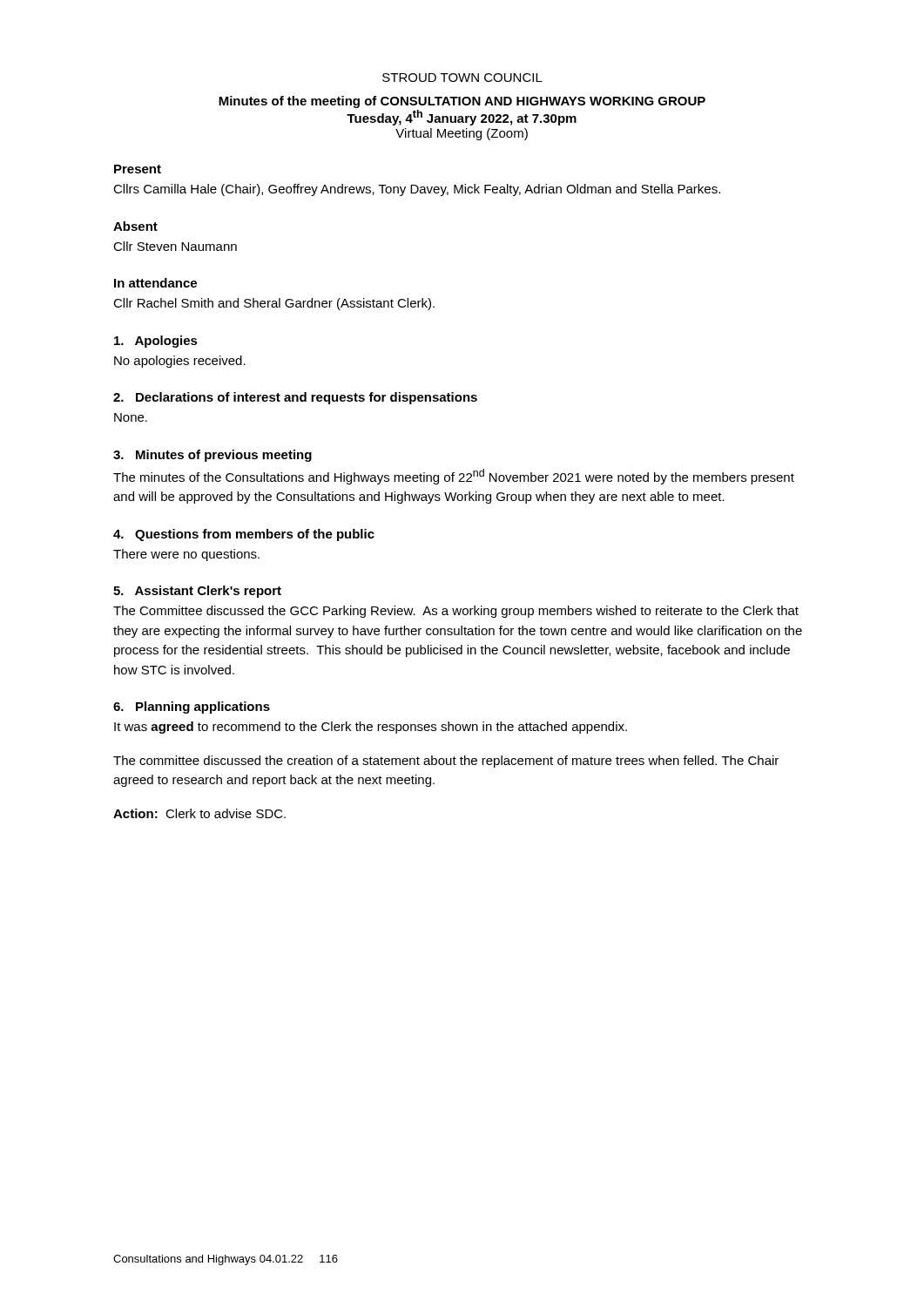Locate the block of text that opens with "Cllr Rachel Smith and Sheral"
924x1307 pixels.
pyautogui.click(x=274, y=303)
